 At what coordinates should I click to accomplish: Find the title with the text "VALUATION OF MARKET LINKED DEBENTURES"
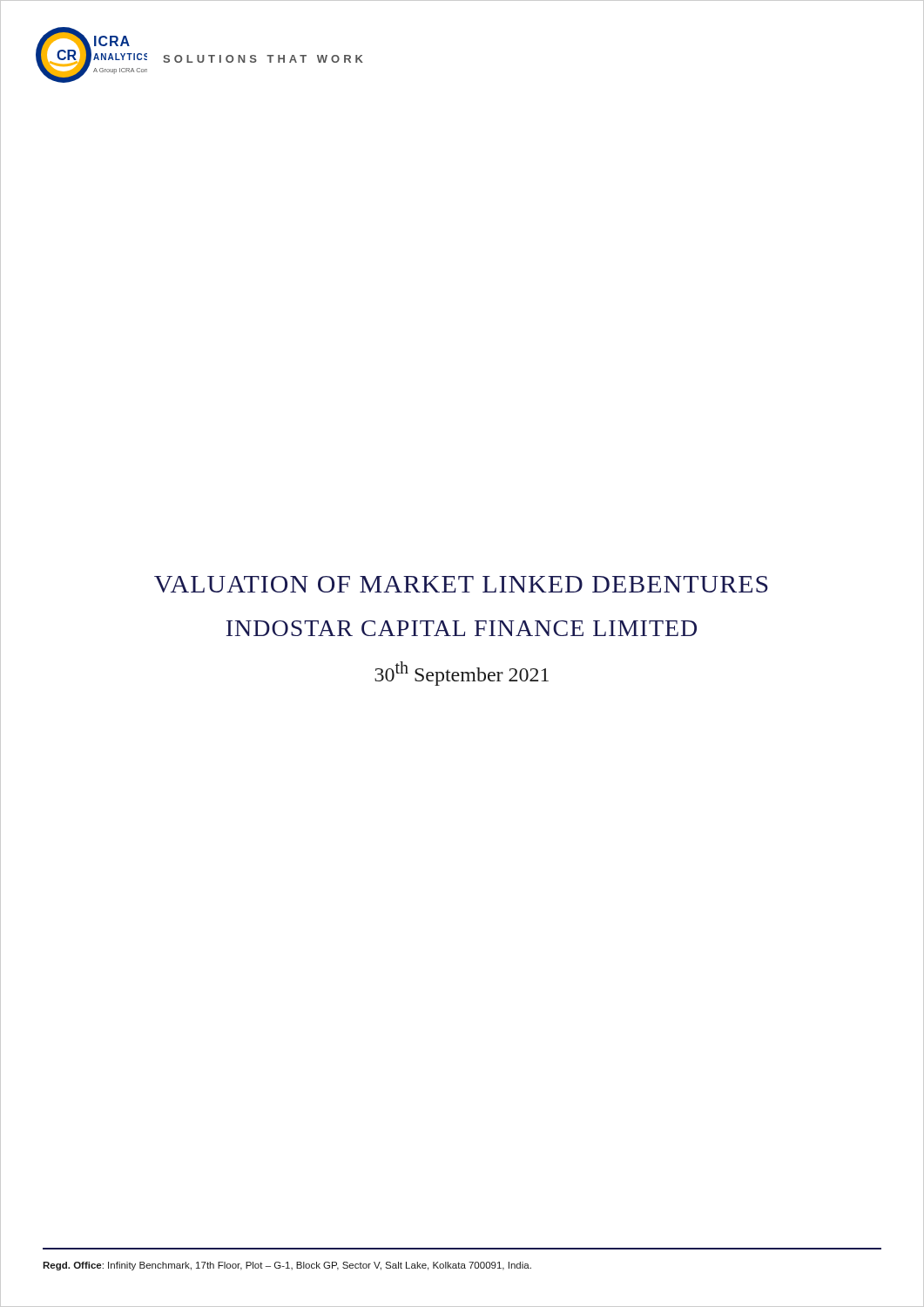(462, 583)
